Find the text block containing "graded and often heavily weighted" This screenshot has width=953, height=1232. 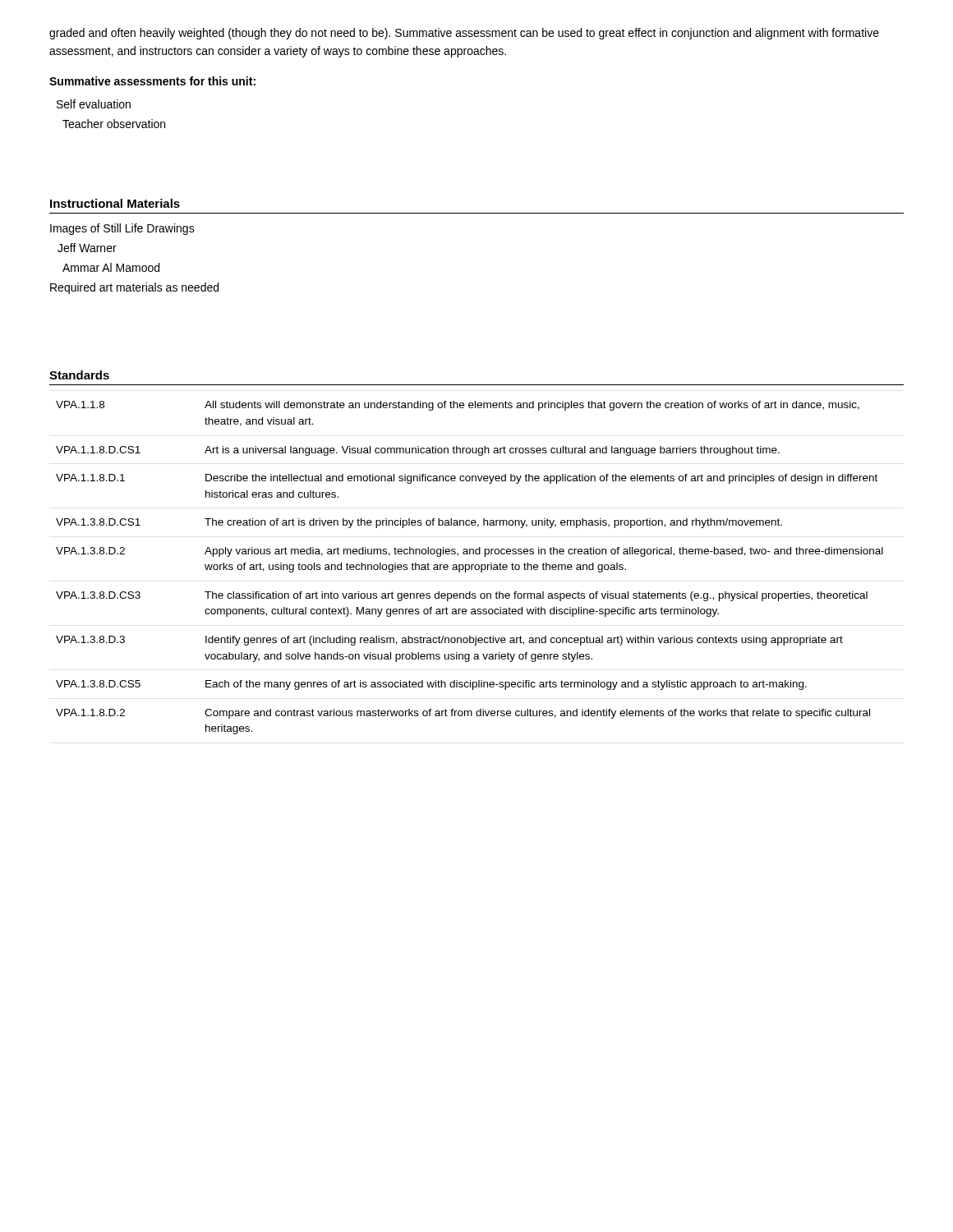pyautogui.click(x=464, y=42)
